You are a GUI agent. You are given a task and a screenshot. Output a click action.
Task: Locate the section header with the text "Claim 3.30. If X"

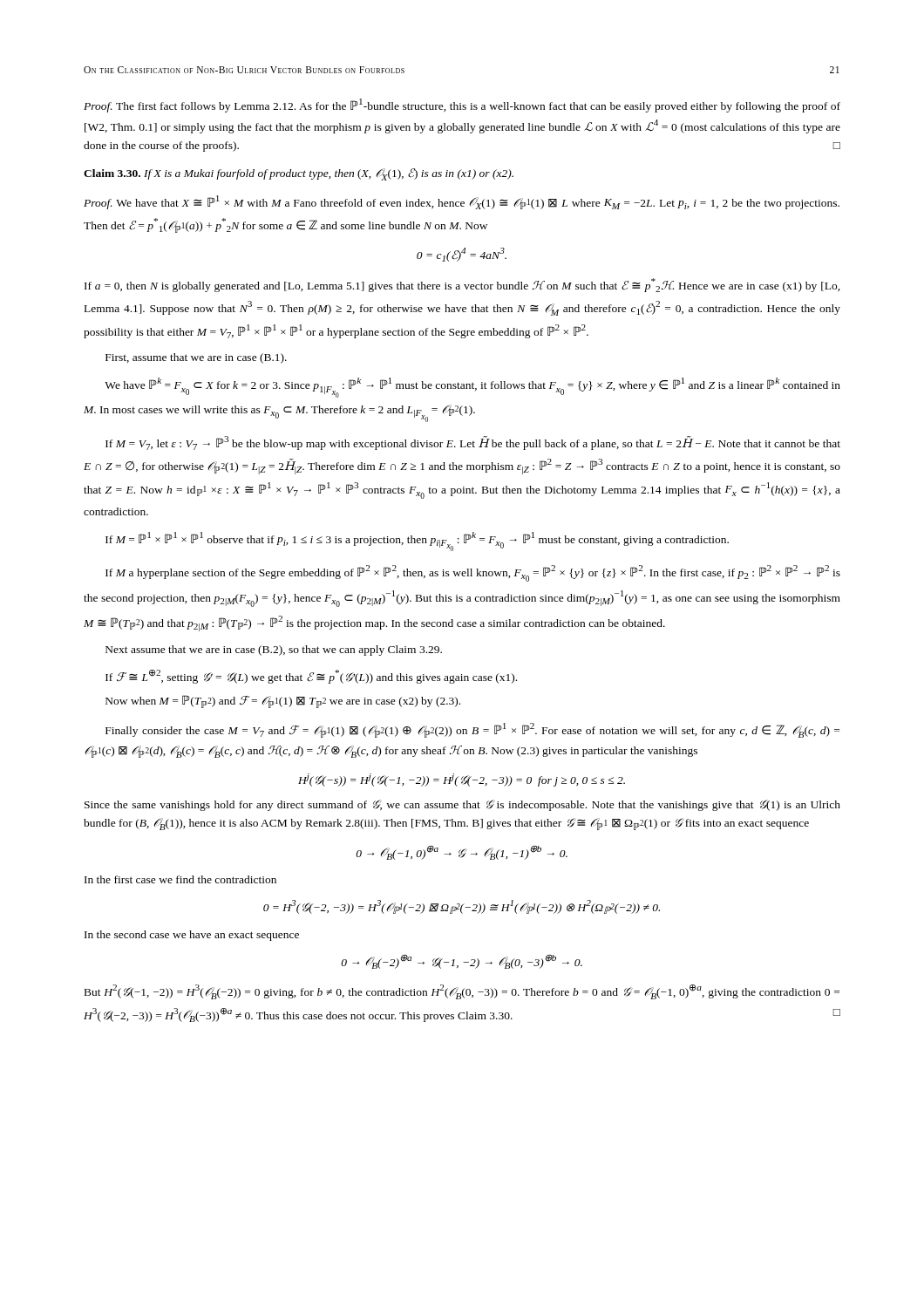coord(299,174)
